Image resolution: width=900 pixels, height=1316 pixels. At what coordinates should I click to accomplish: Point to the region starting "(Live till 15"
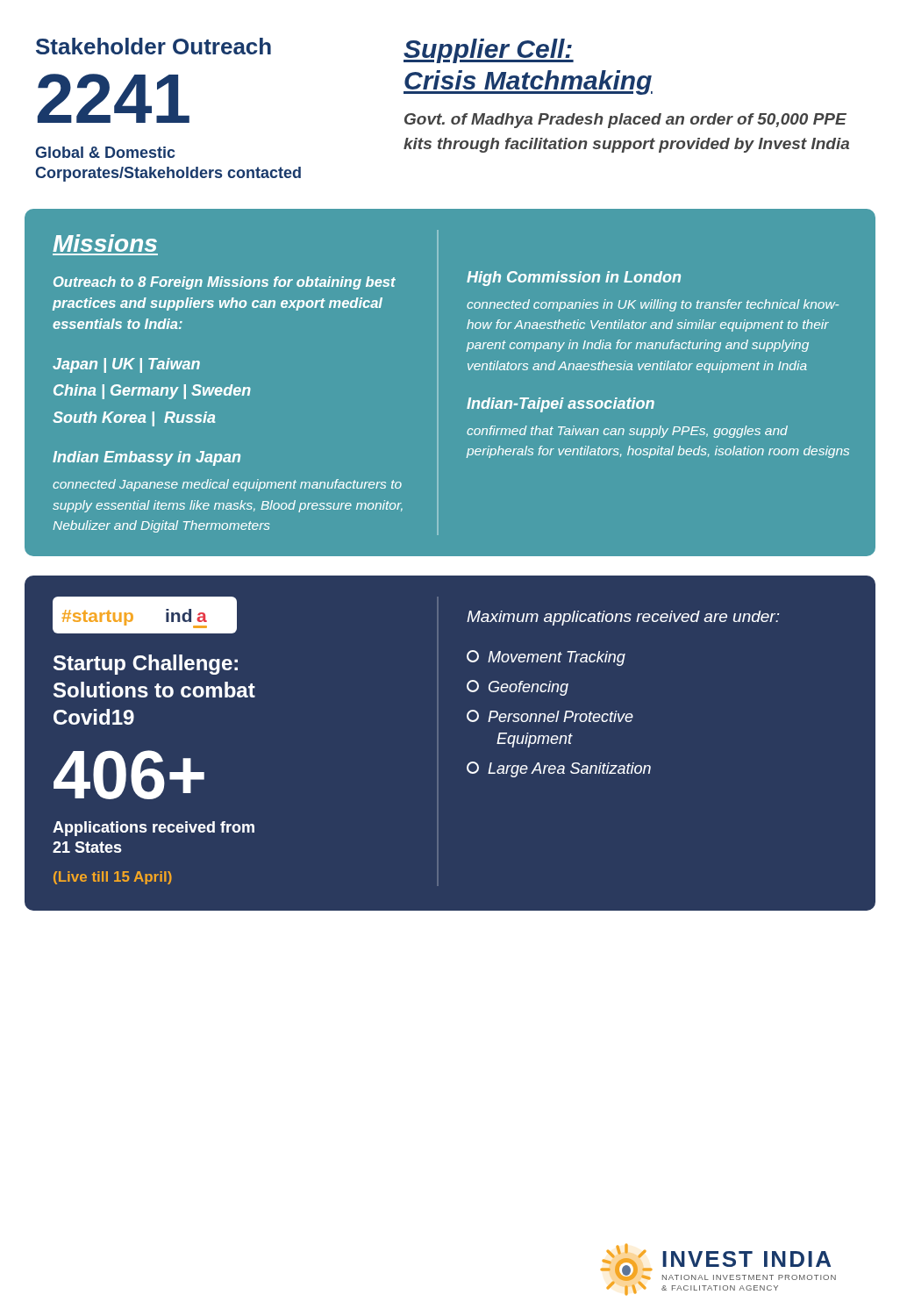(112, 877)
